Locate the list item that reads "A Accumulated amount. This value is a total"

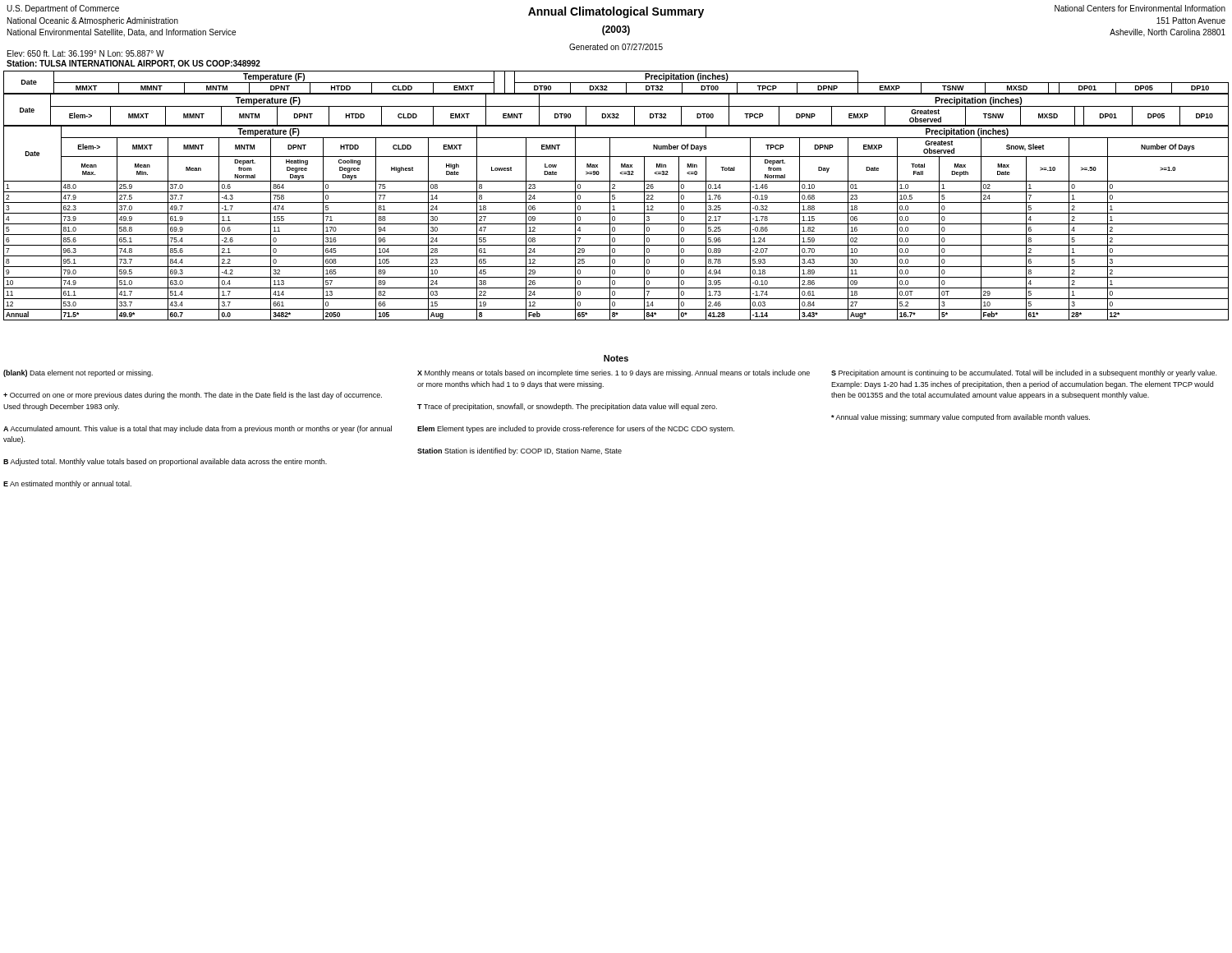[198, 434]
